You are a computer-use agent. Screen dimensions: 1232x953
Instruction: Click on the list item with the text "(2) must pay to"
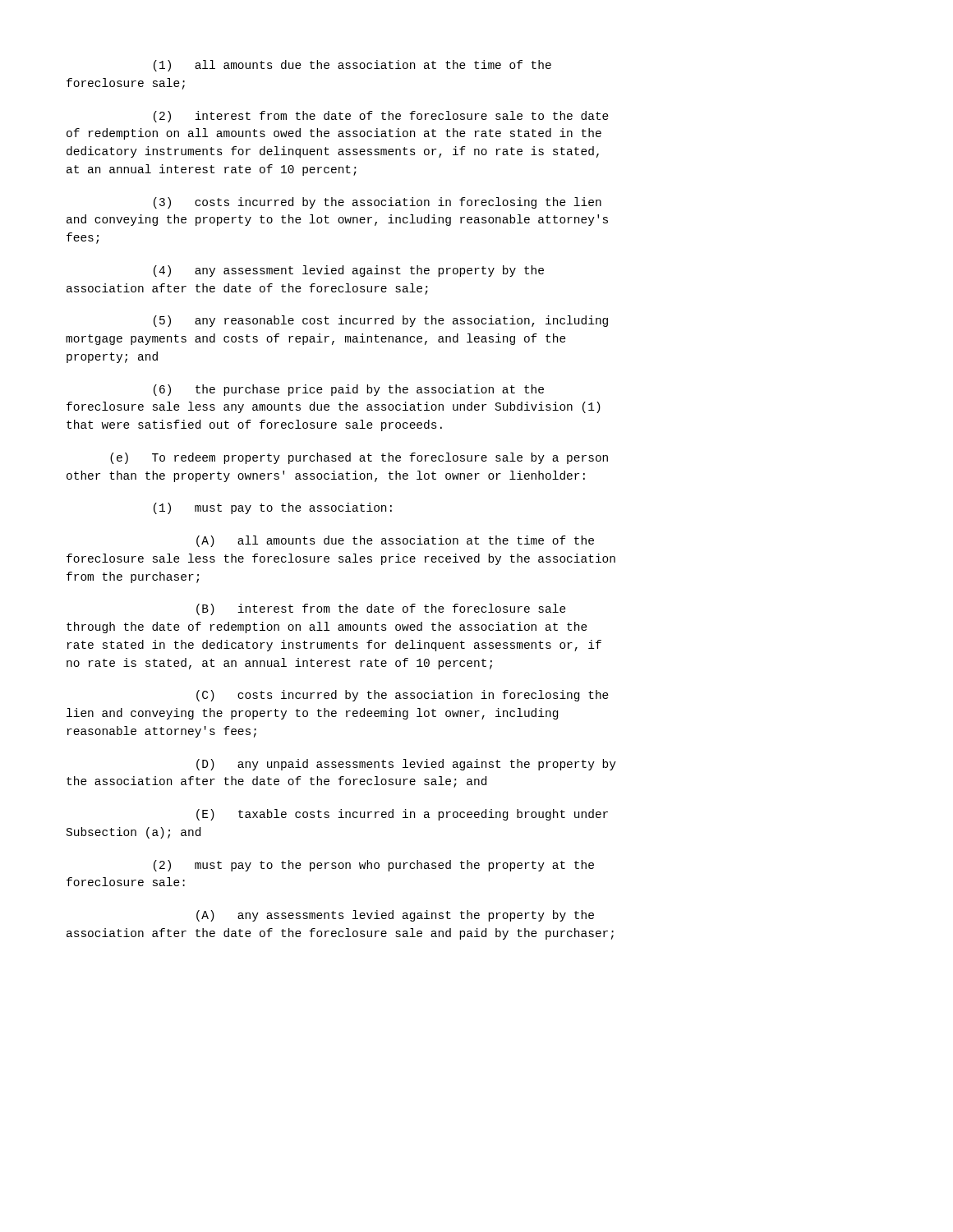pos(330,874)
